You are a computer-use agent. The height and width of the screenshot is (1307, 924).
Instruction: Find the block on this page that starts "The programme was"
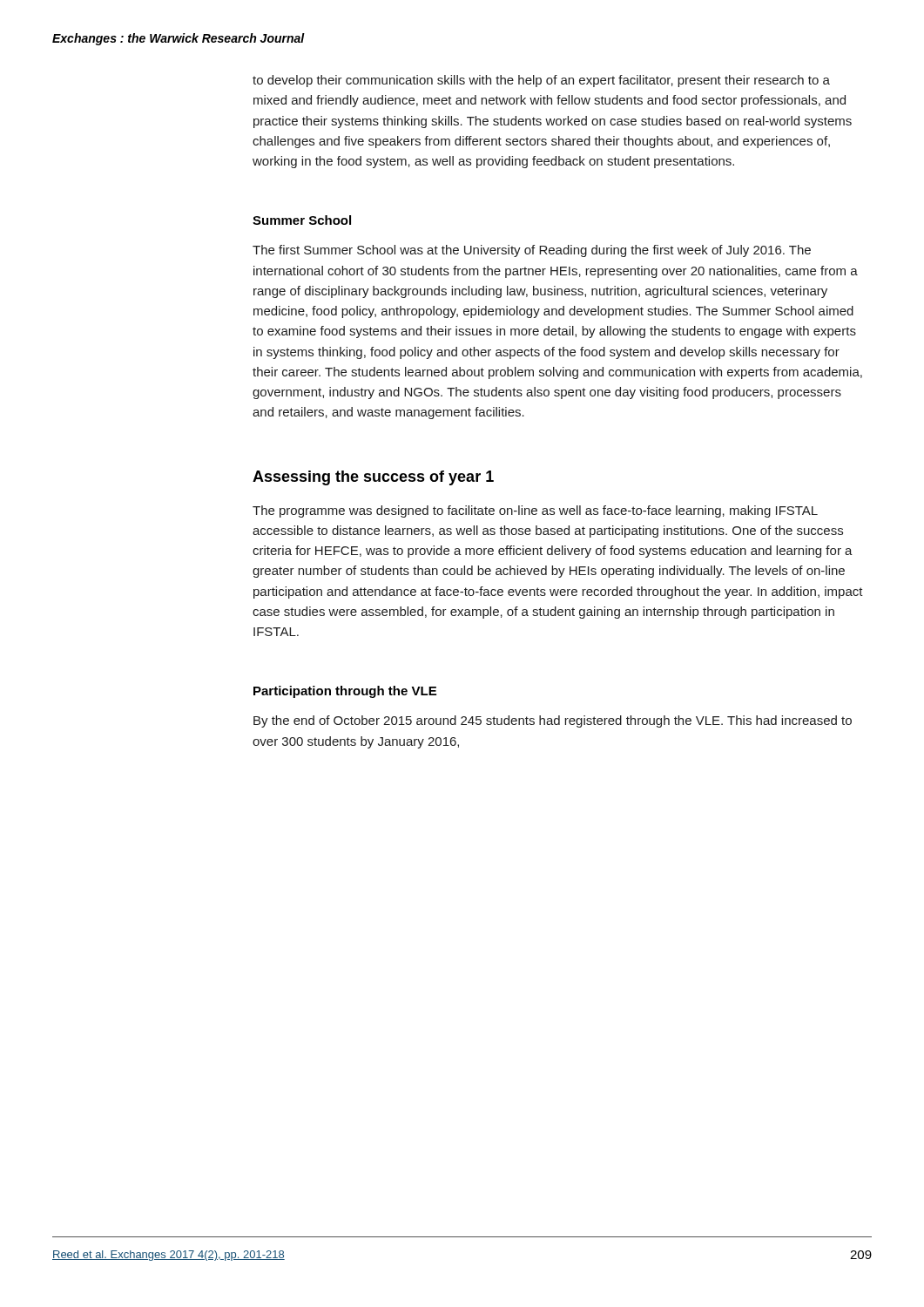click(558, 571)
